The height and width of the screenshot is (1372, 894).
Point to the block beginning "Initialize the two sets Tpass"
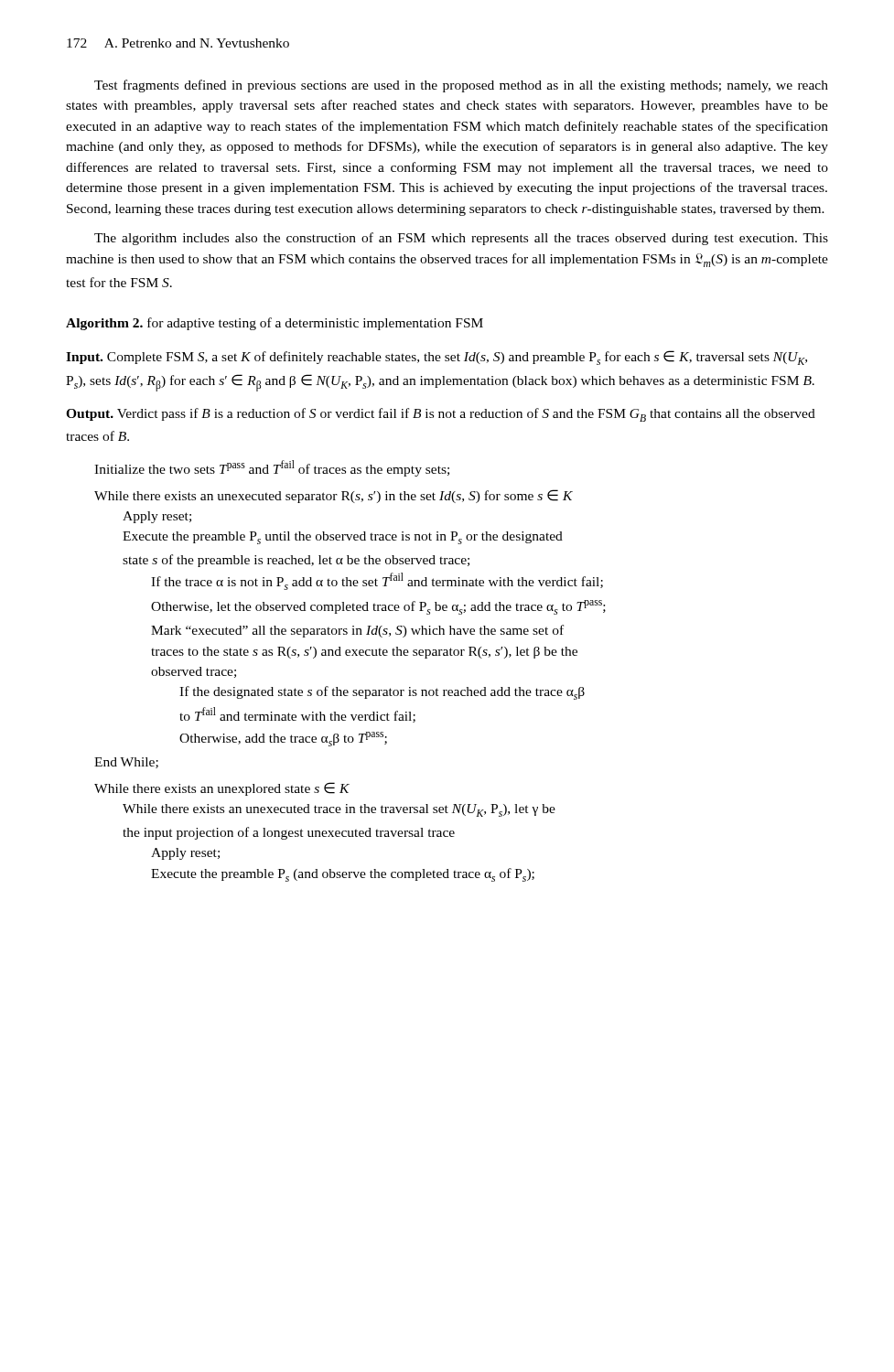click(447, 469)
